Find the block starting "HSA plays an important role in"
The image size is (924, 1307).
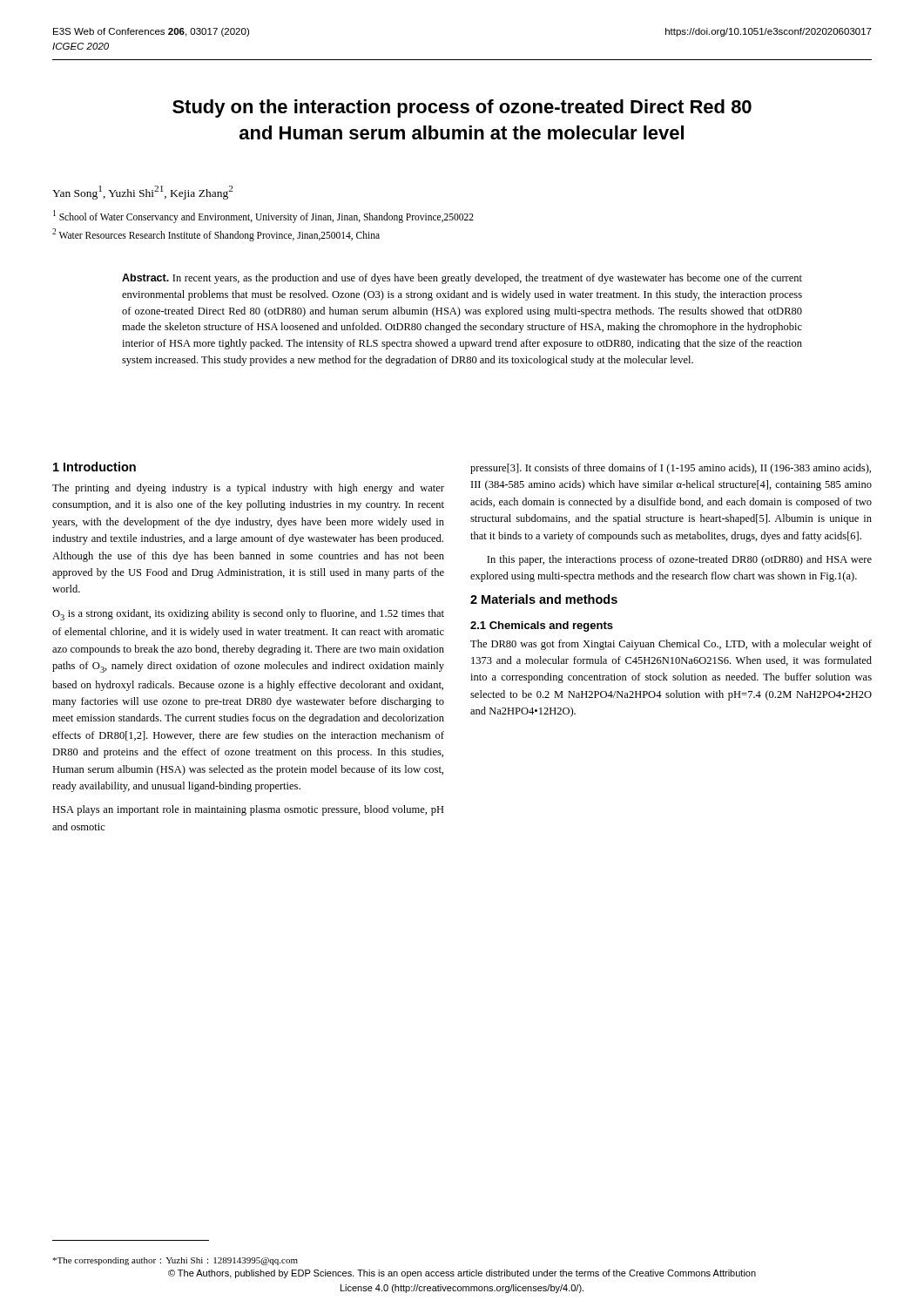click(248, 819)
